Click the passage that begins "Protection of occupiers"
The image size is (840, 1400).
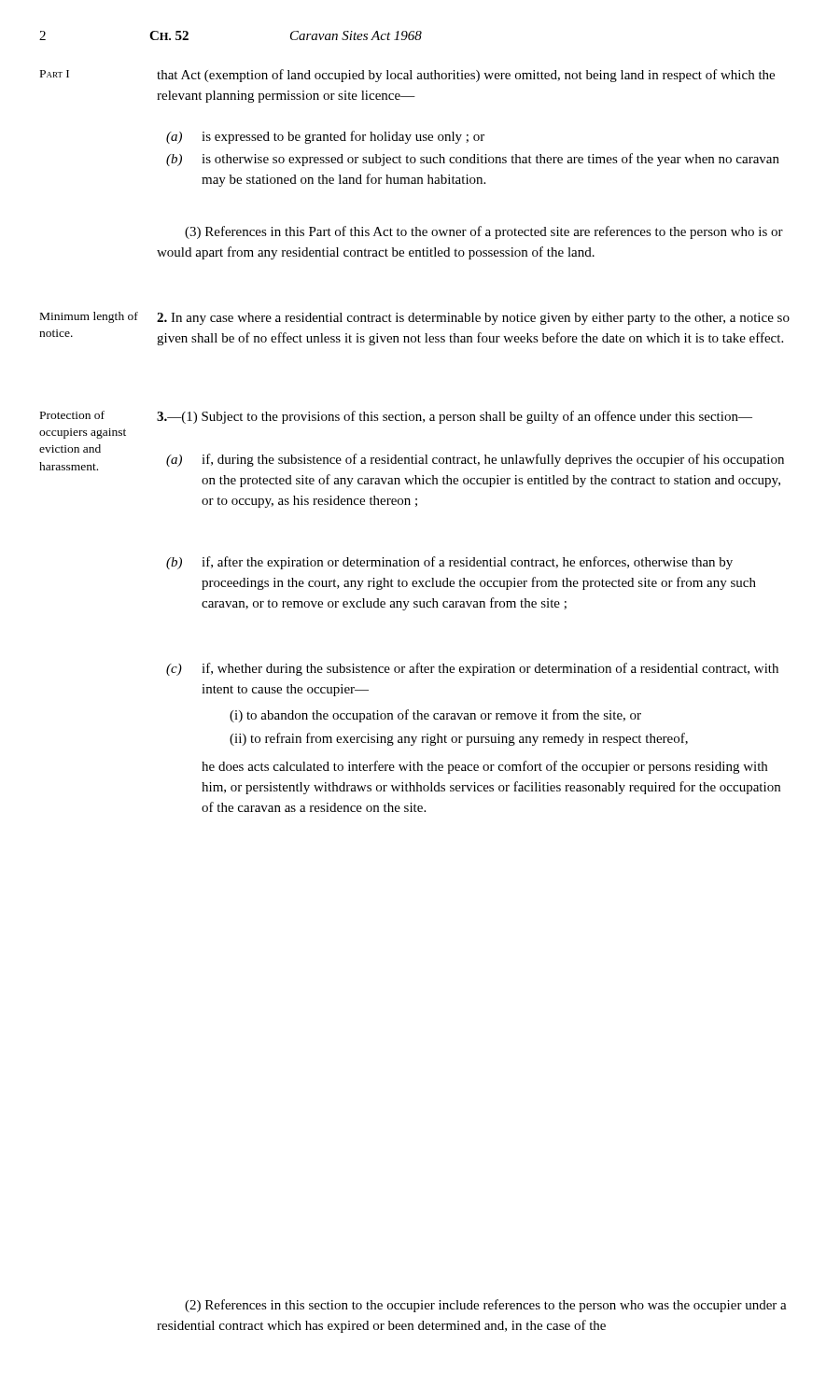tap(83, 440)
